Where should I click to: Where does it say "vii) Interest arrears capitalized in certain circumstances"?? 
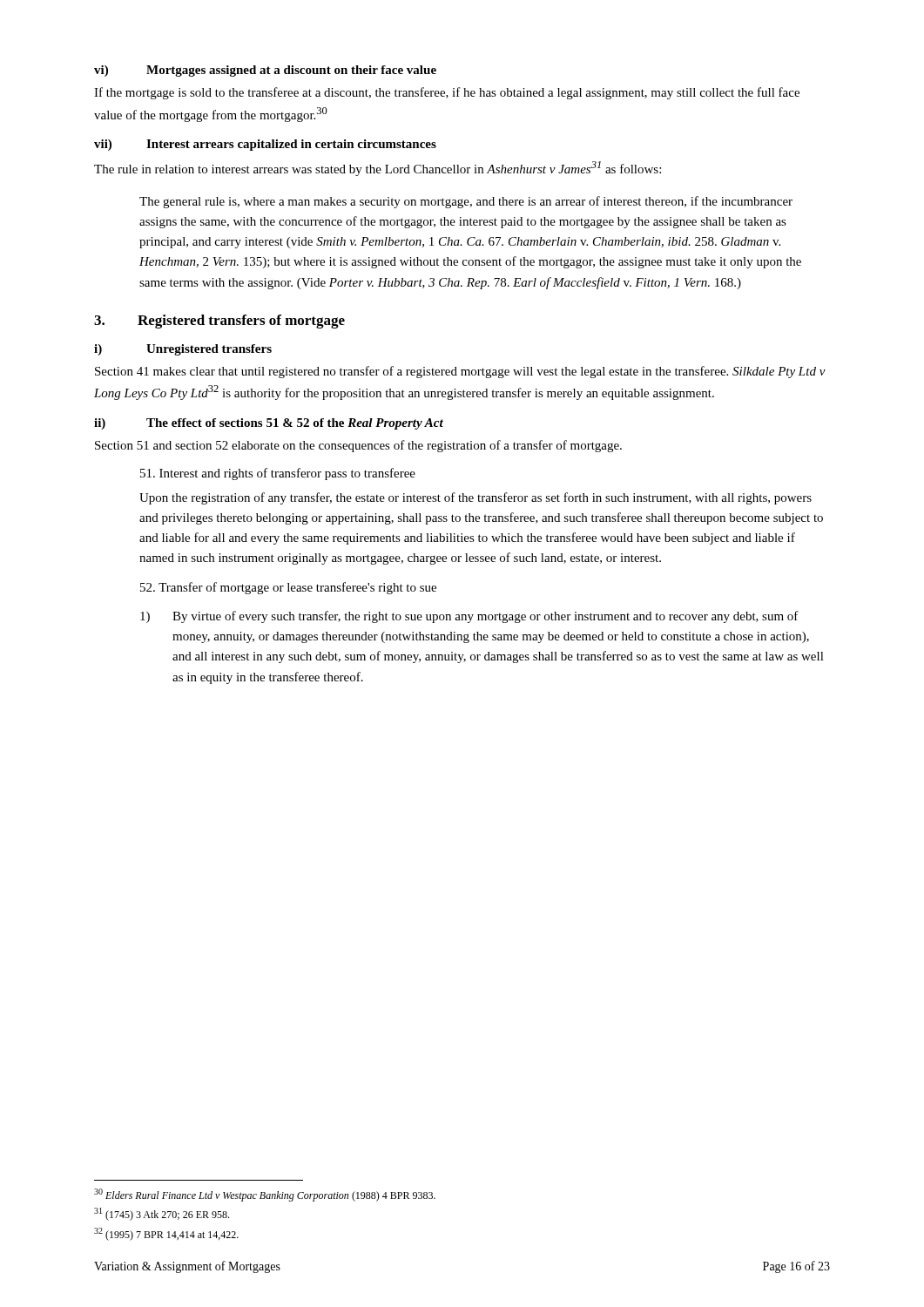(265, 144)
